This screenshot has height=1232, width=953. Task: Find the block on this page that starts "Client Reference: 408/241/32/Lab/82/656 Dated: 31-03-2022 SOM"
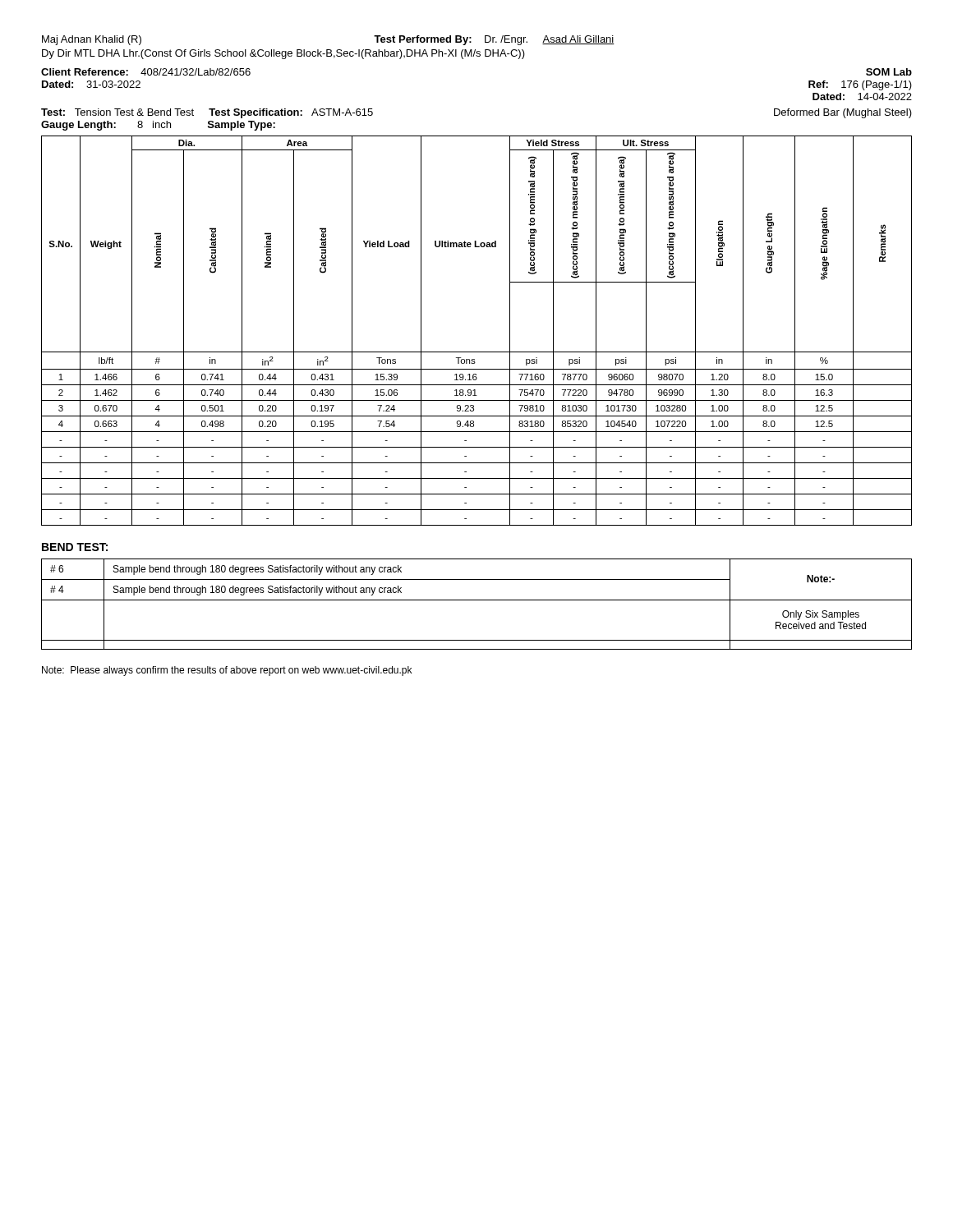click(86, 72)
